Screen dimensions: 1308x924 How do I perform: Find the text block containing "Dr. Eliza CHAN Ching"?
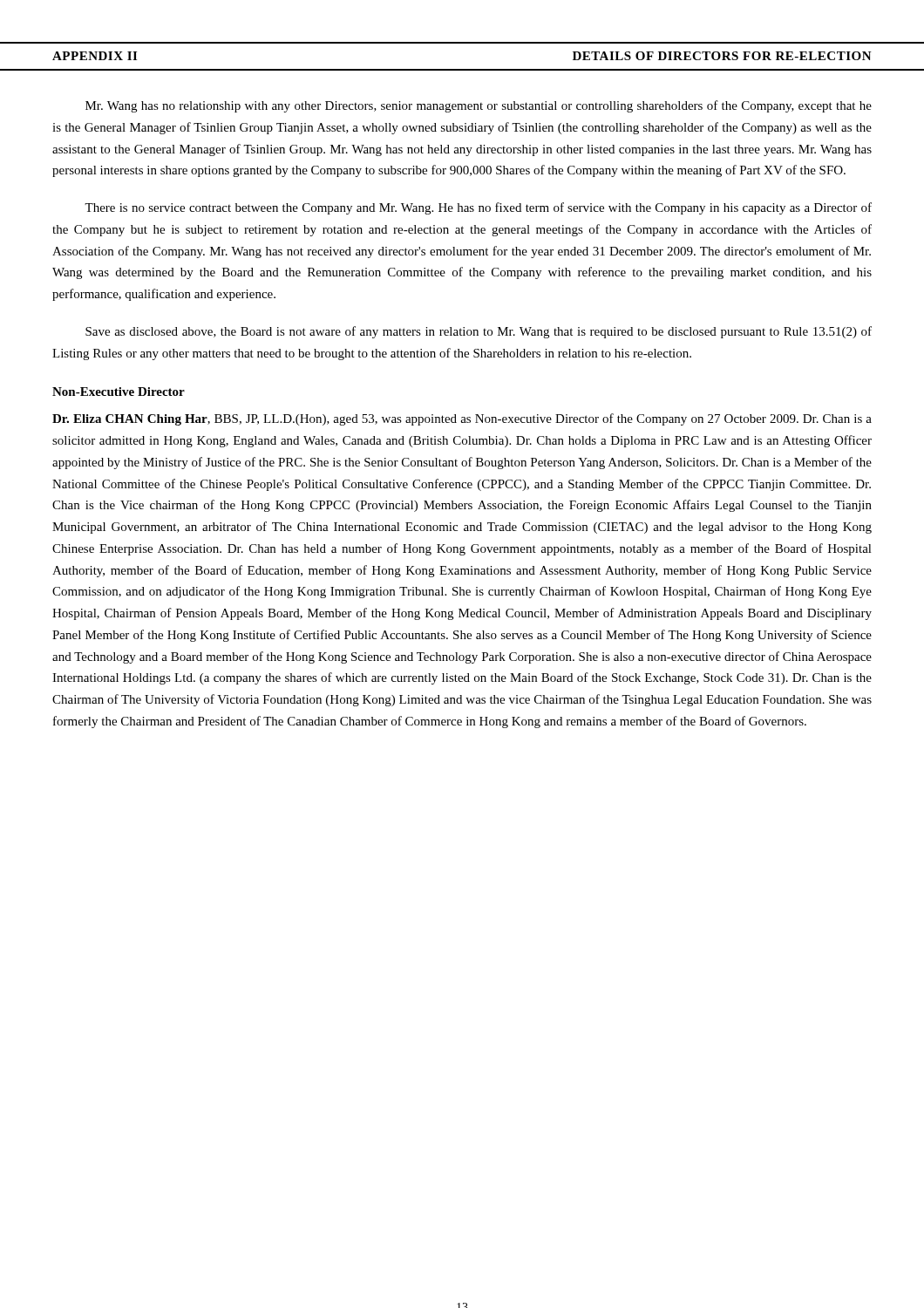click(x=462, y=570)
